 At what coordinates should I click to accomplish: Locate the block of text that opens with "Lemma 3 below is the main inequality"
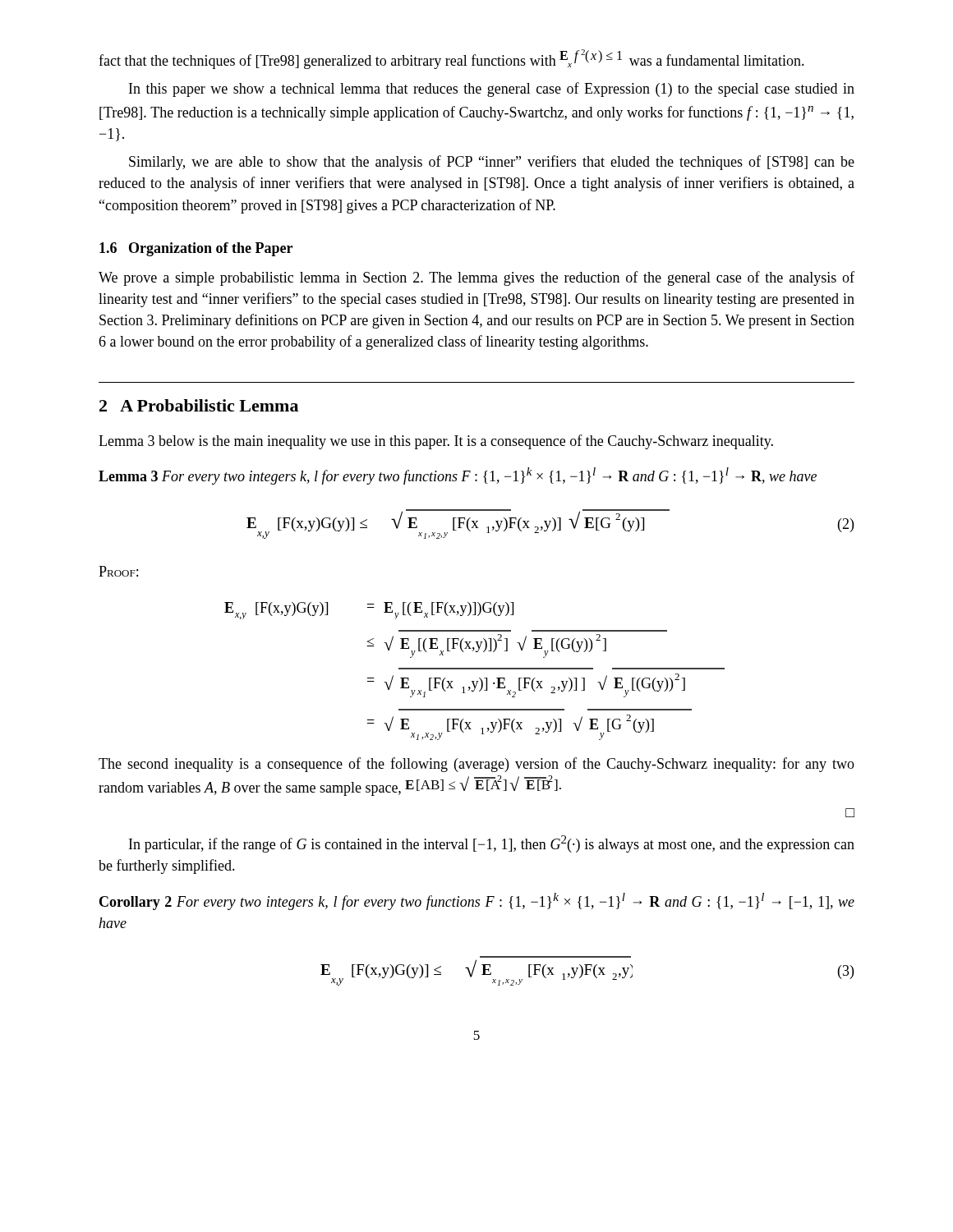pos(476,441)
